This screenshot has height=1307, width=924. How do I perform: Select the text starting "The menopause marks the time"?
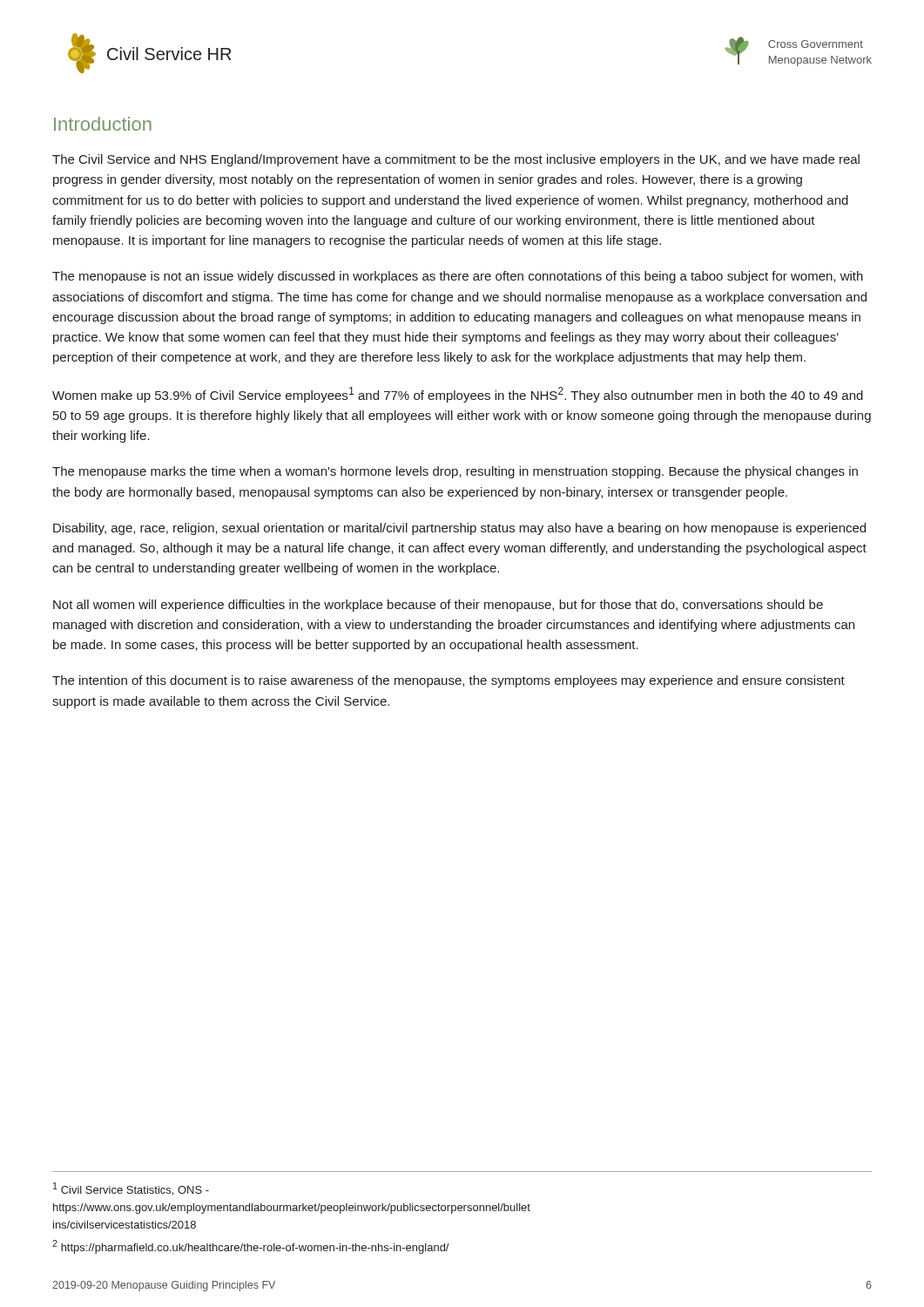[x=462, y=481]
